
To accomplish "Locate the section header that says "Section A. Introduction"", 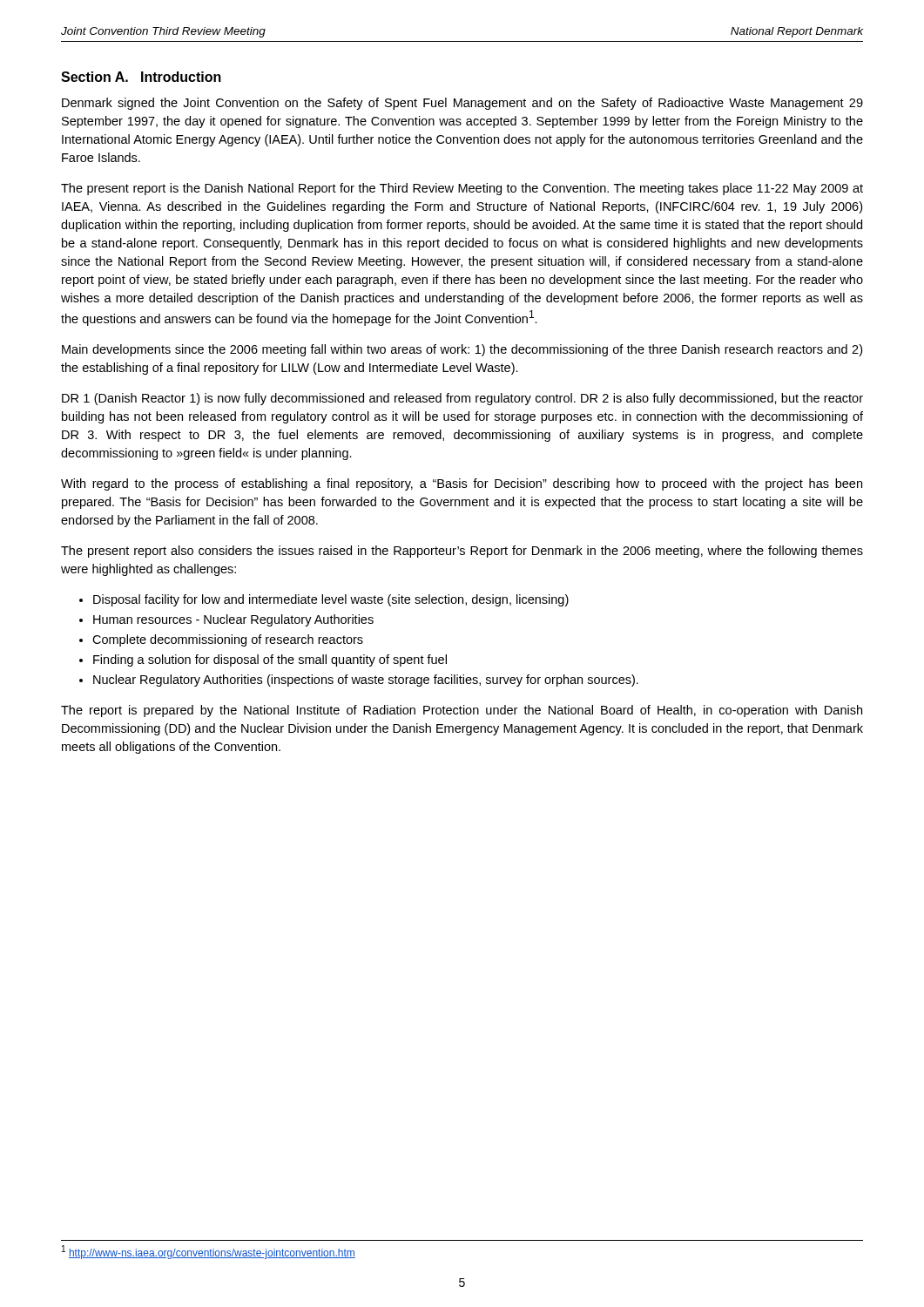I will (x=141, y=77).
